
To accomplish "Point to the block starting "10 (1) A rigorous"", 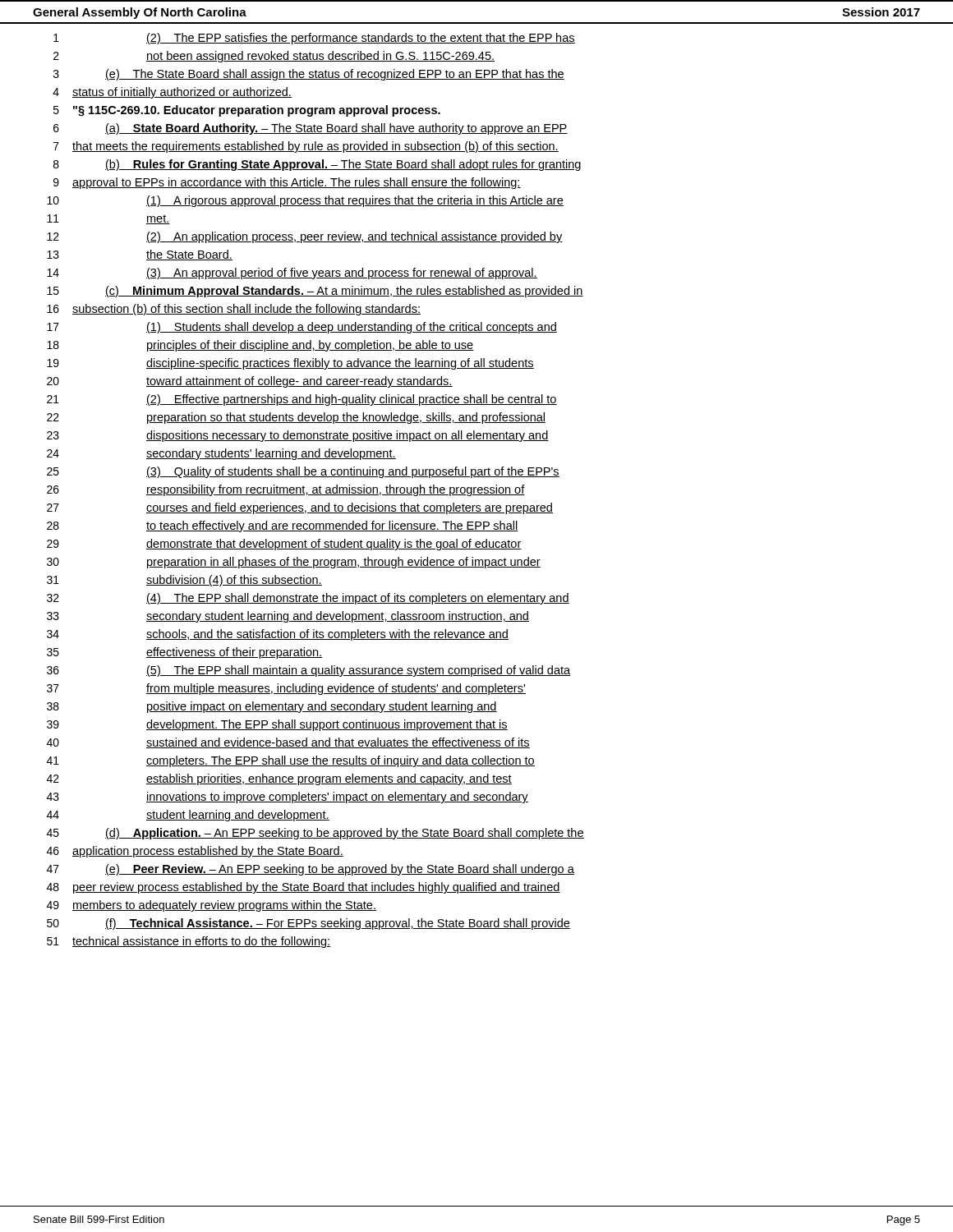I will 476,209.
